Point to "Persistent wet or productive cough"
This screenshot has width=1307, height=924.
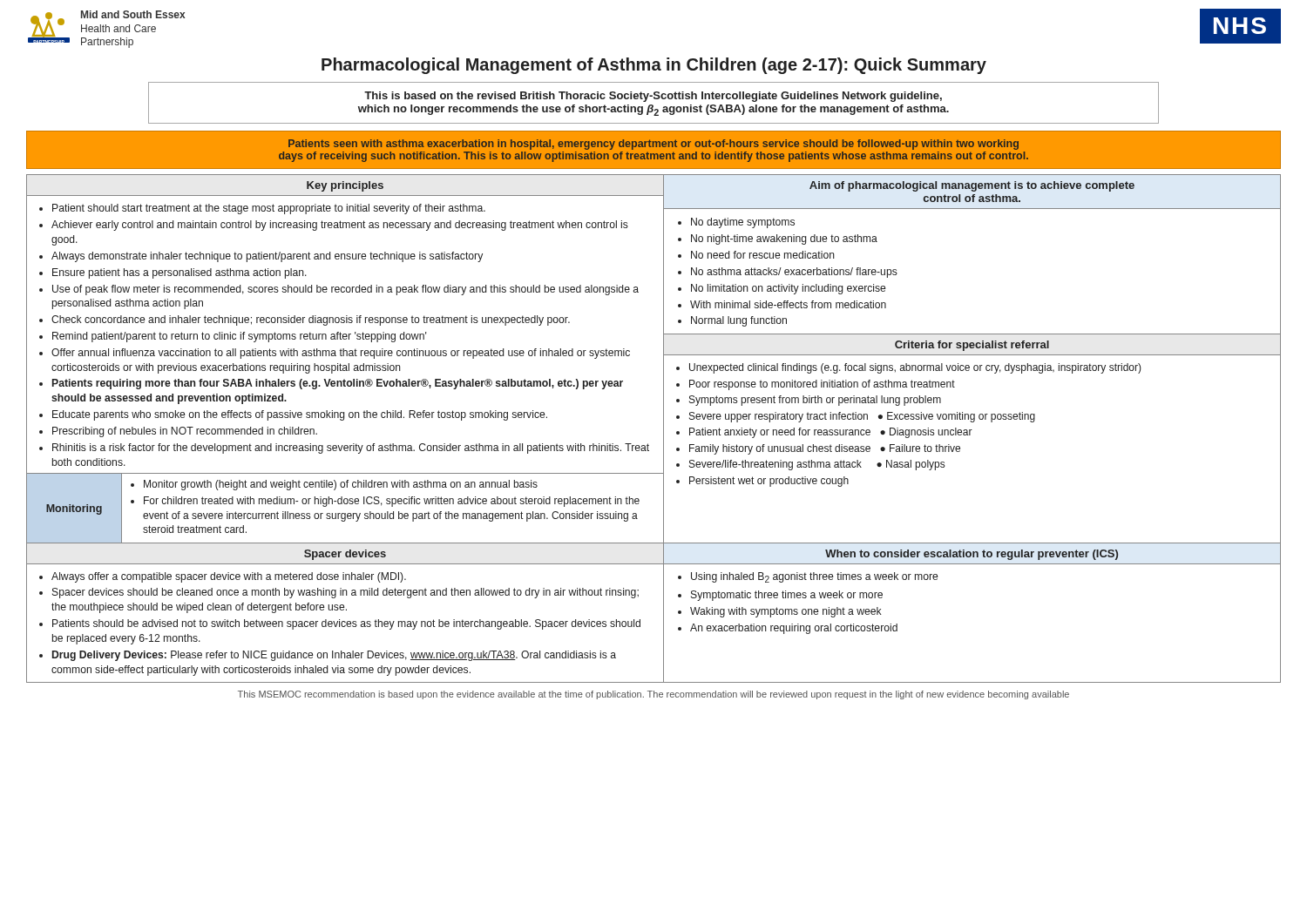click(x=769, y=481)
